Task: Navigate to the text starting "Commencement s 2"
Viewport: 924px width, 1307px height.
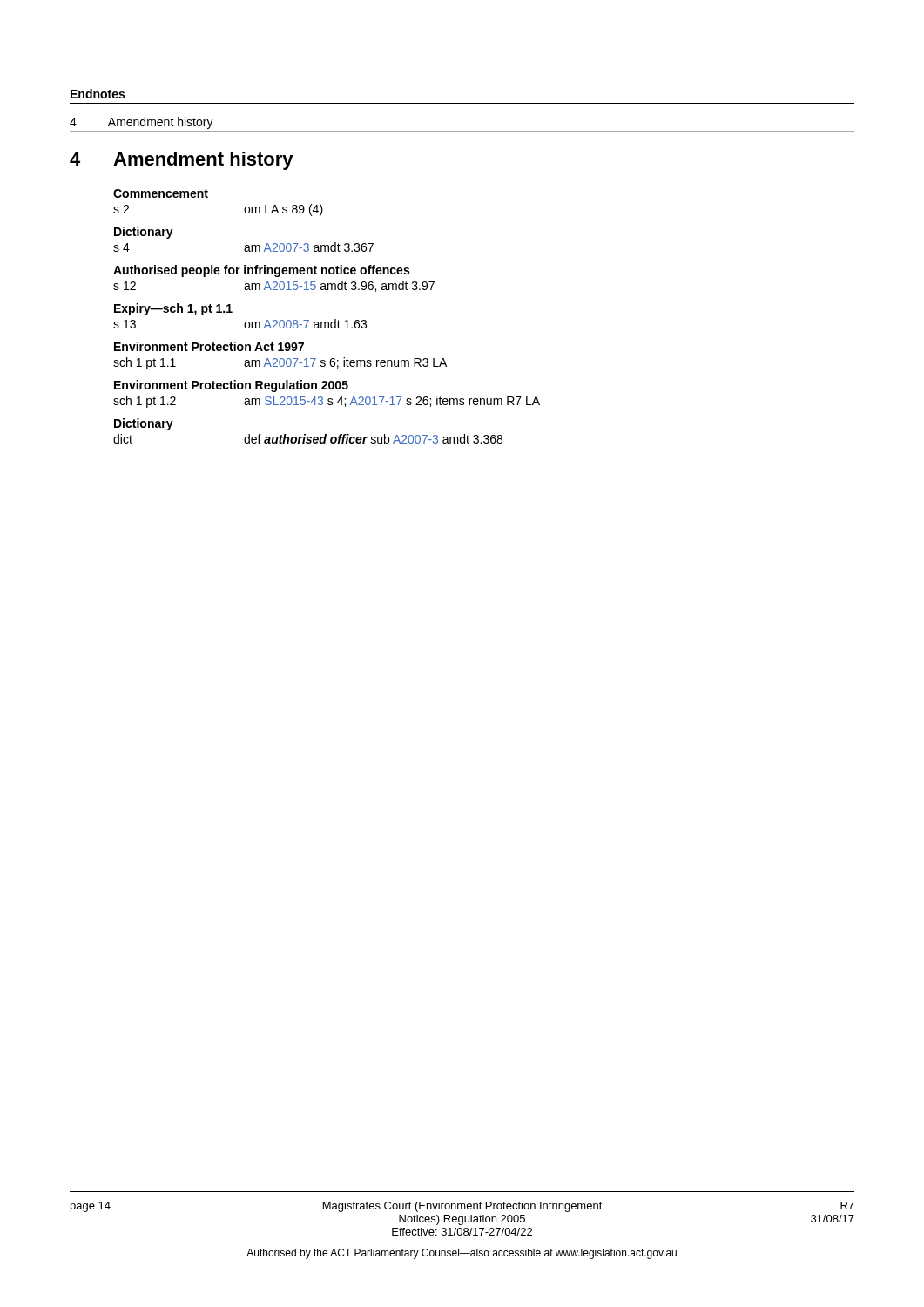Action: coord(161,193)
